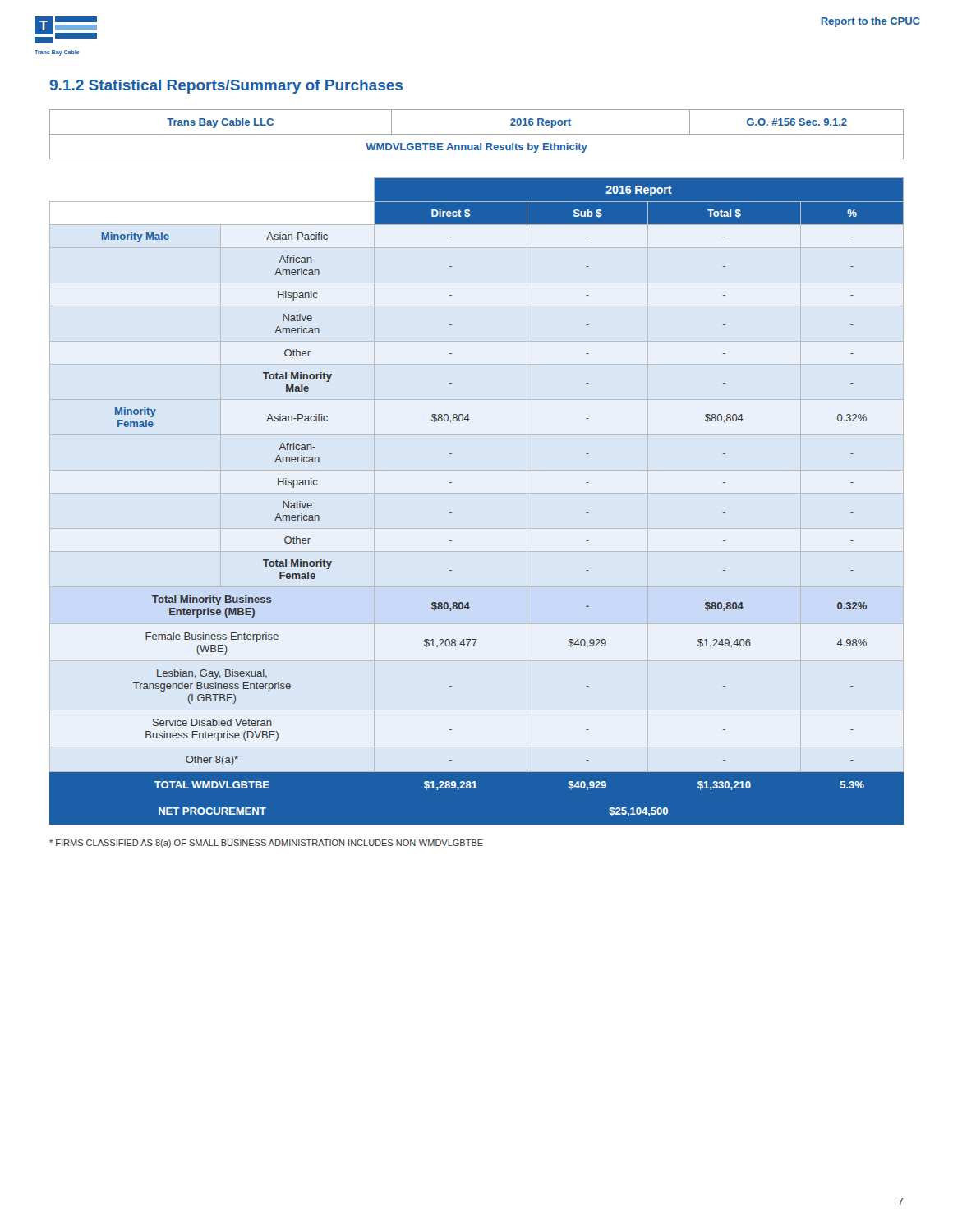This screenshot has height=1232, width=953.
Task: Select the section header that reads "9.1.2 Statistical Reports/Summary of Purchases"
Action: tap(226, 85)
